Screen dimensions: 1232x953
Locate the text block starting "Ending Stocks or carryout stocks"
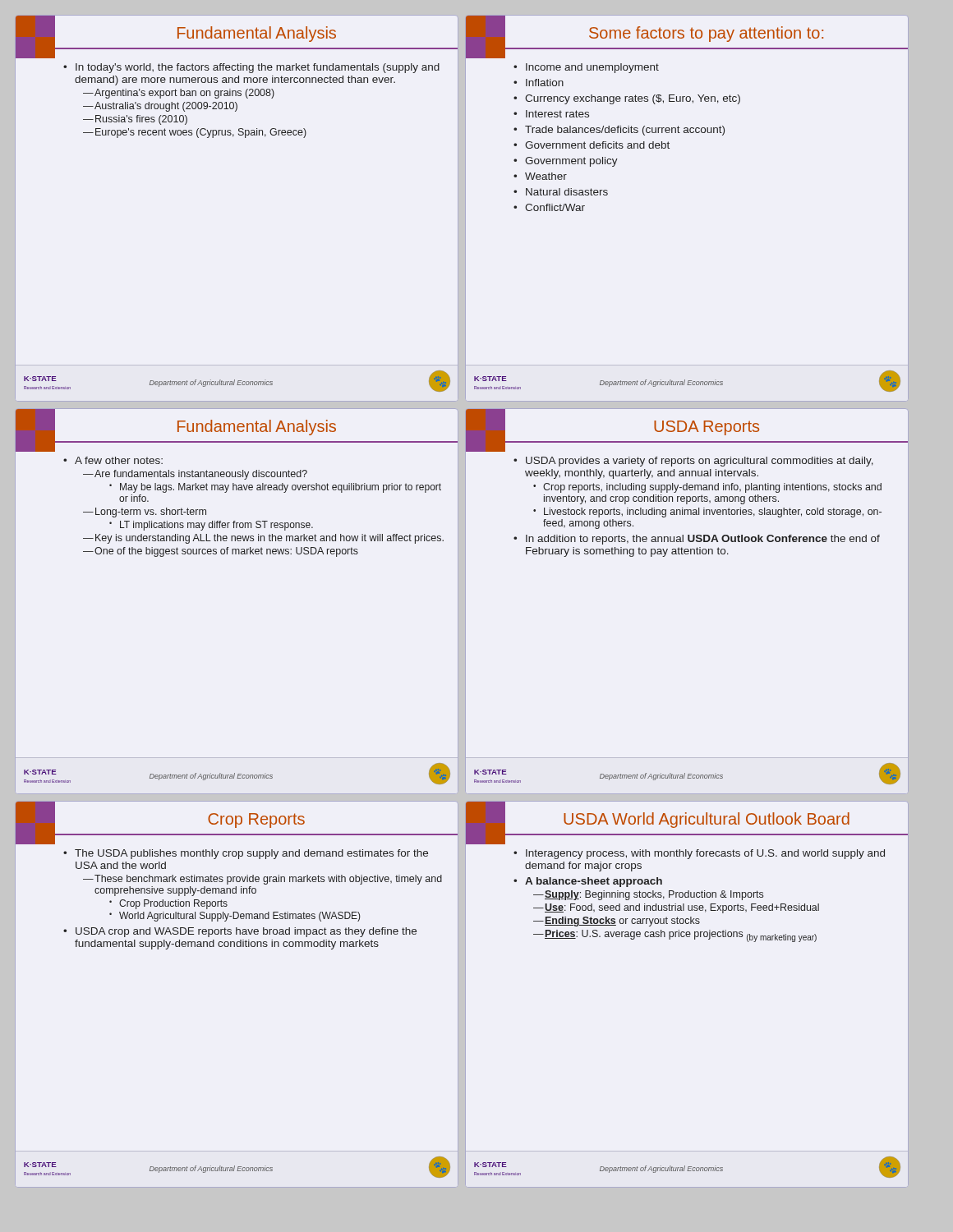[x=622, y=921]
